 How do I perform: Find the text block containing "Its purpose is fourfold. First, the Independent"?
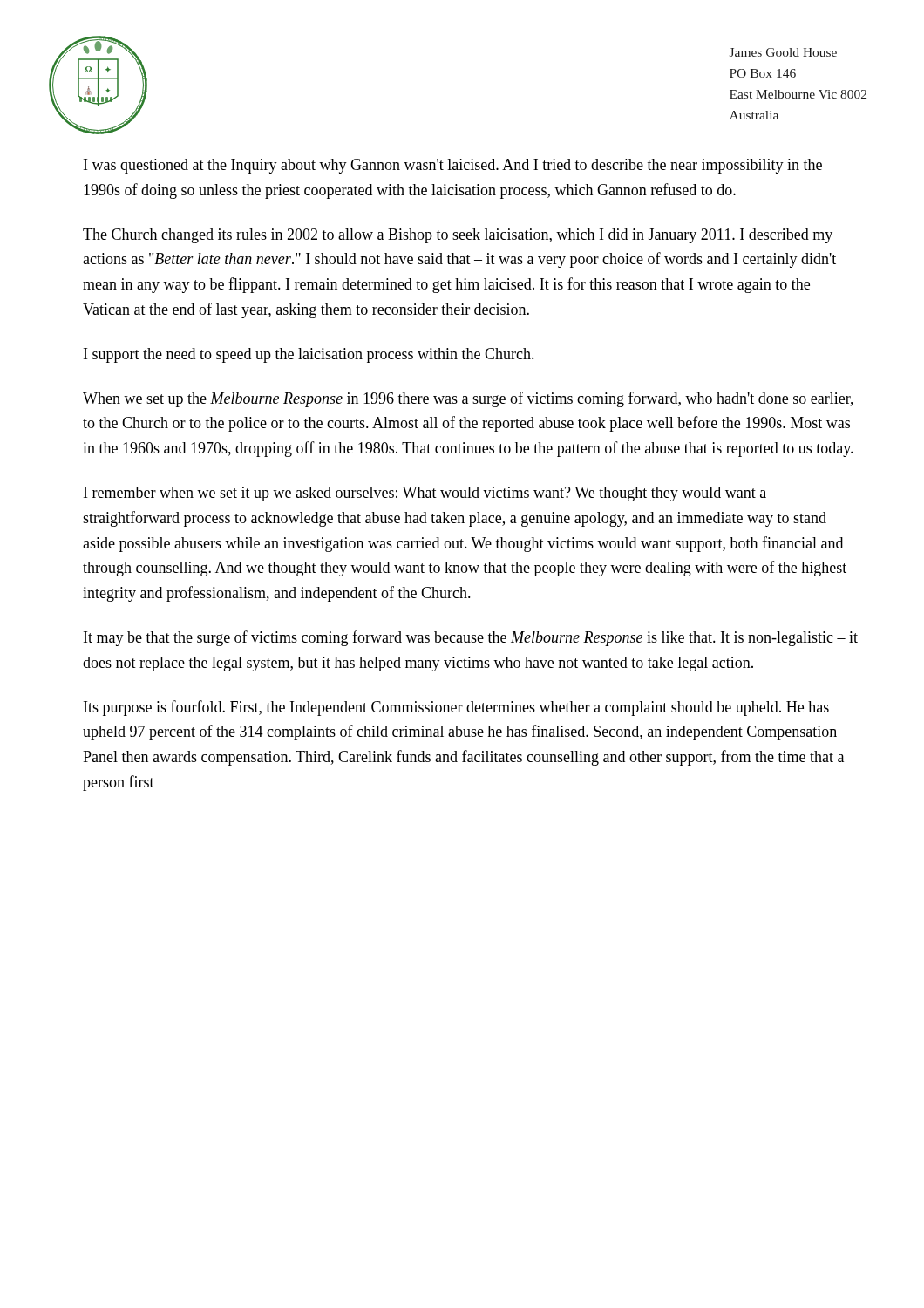471,745
